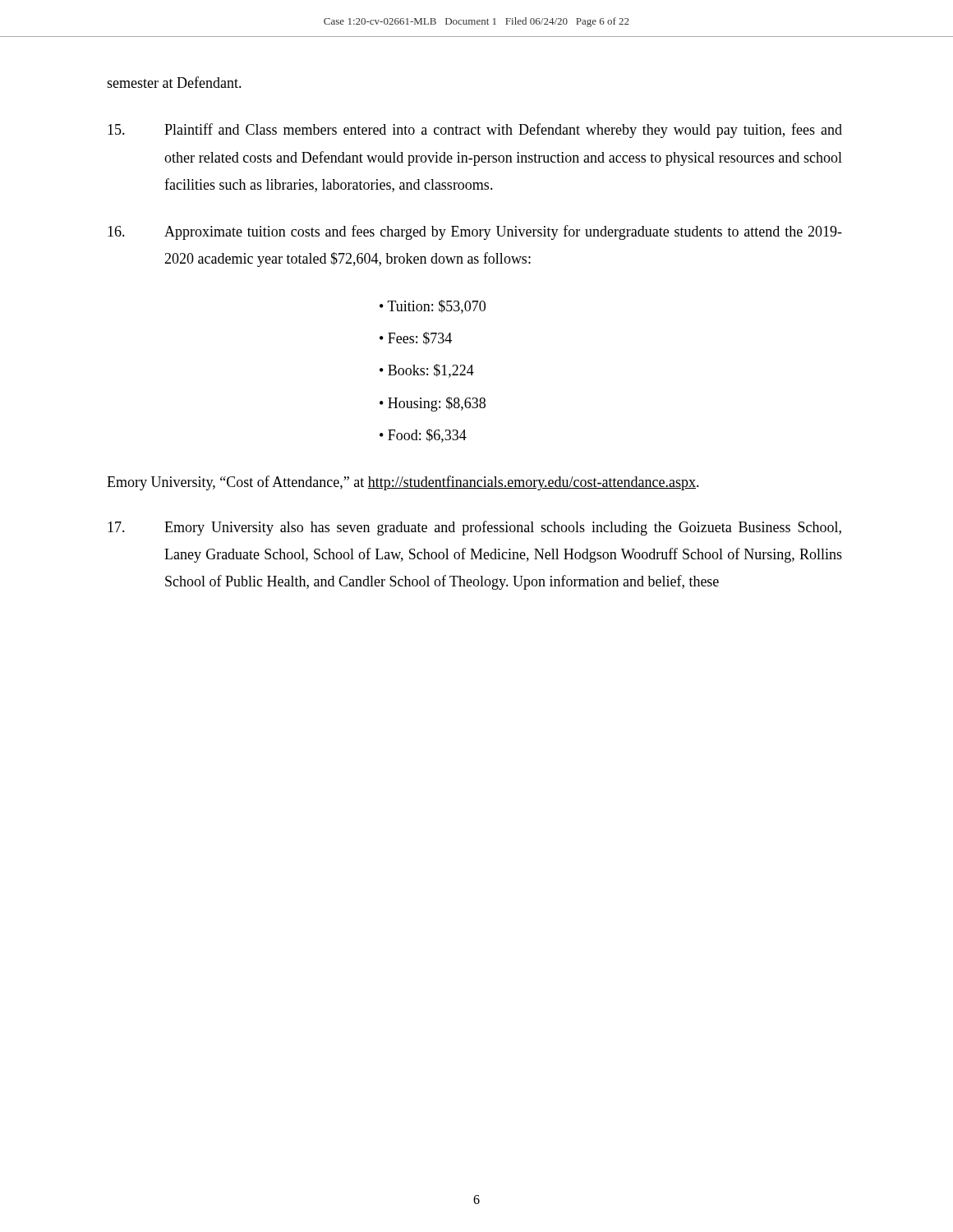This screenshot has height=1232, width=953.
Task: Click on the text block starting "Tuition: $53,070"
Action: pos(476,307)
